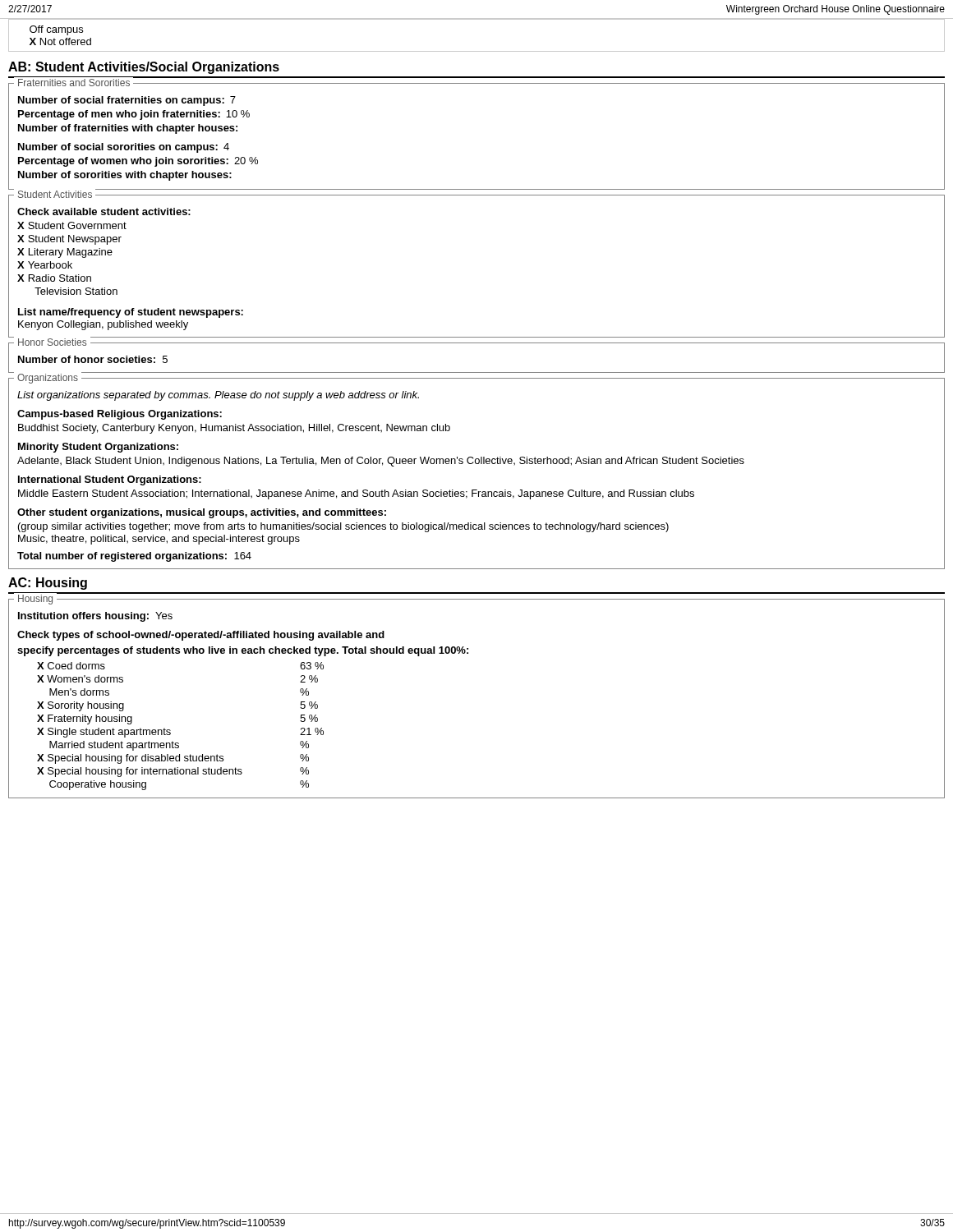Click on the section header that reads "Housing Institution offers"
953x1232 pixels.
pos(477,602)
